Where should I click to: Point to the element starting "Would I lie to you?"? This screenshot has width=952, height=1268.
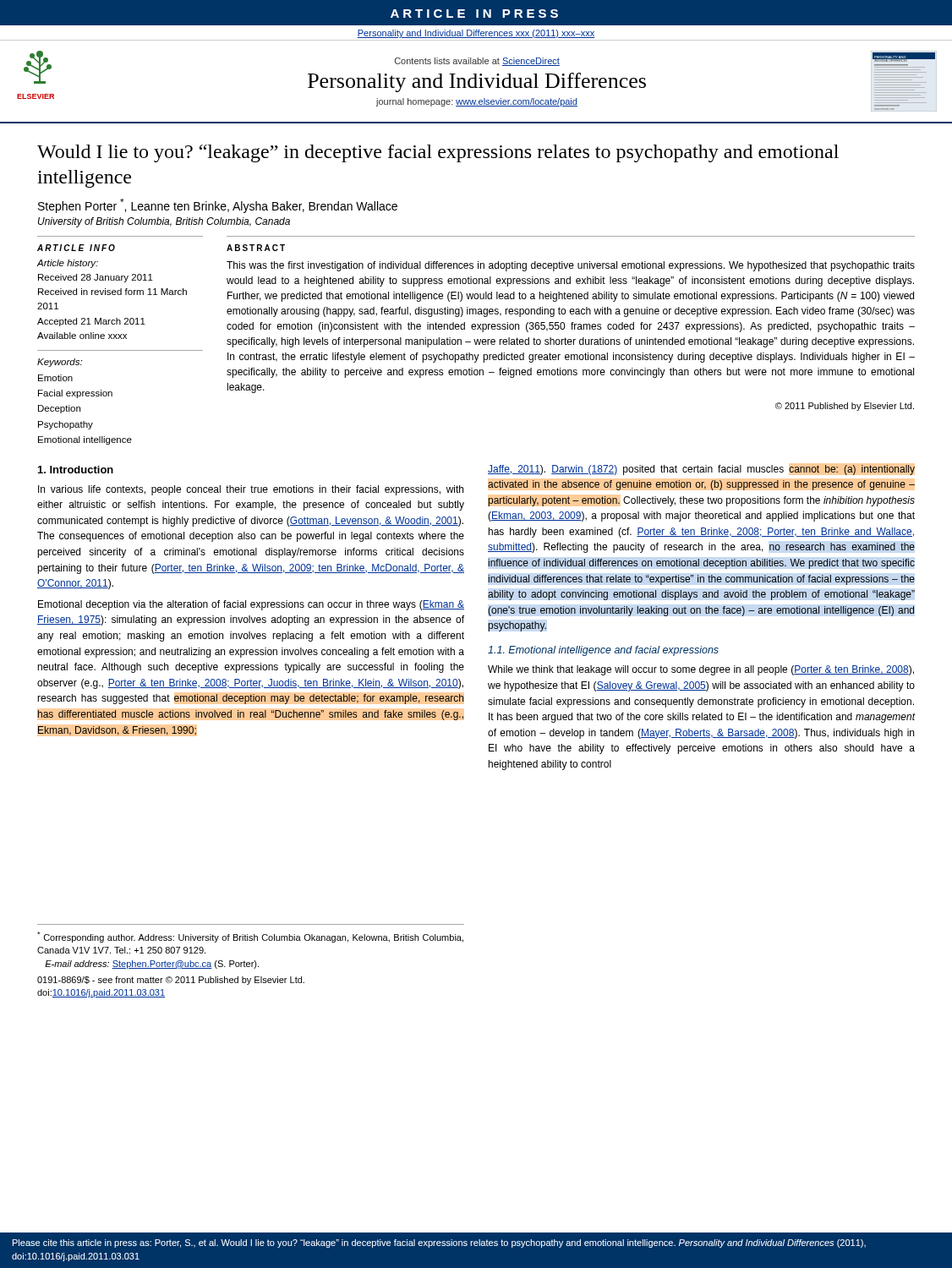coord(438,164)
